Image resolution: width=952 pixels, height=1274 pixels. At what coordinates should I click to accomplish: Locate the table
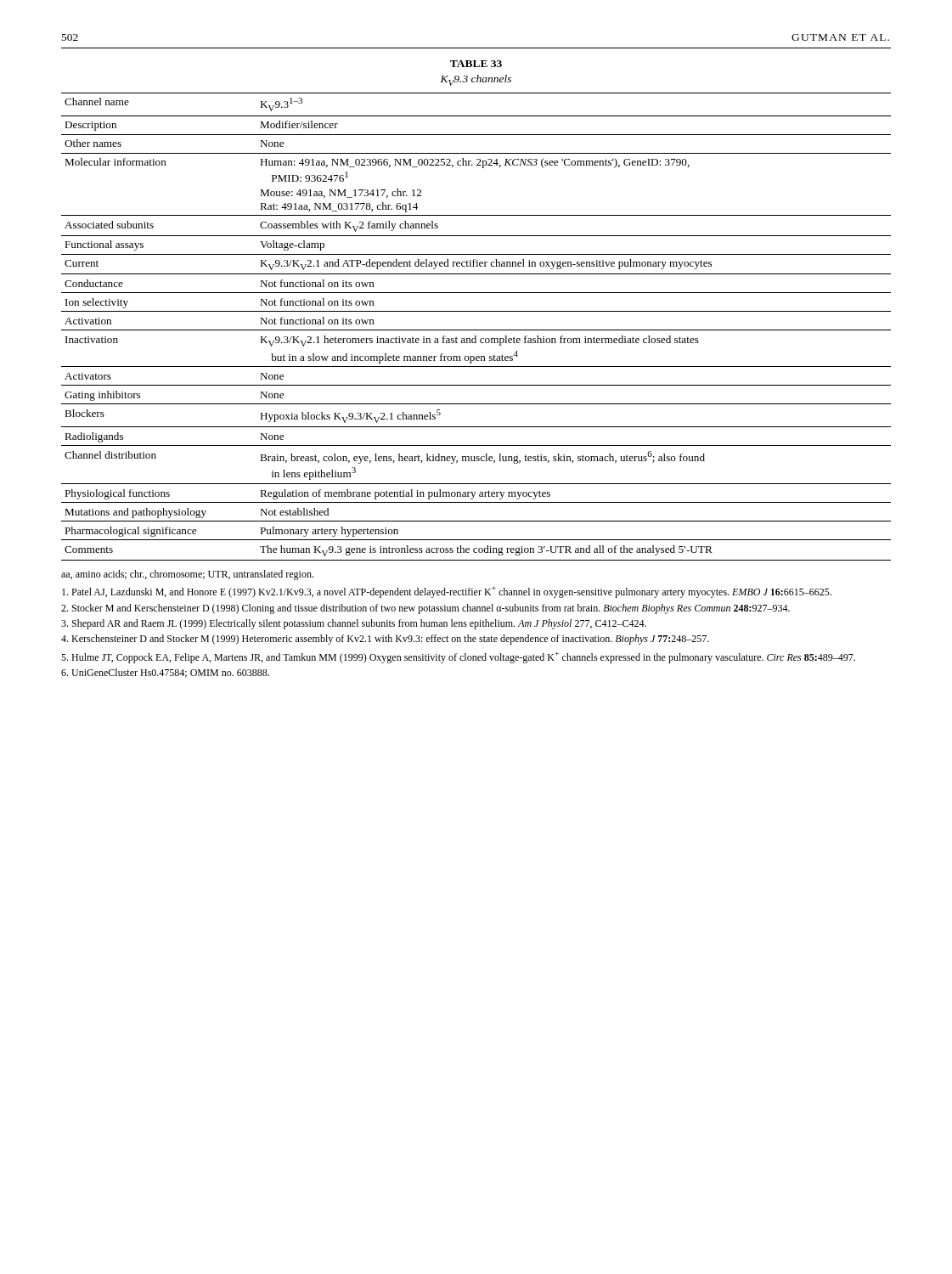[x=476, y=326]
